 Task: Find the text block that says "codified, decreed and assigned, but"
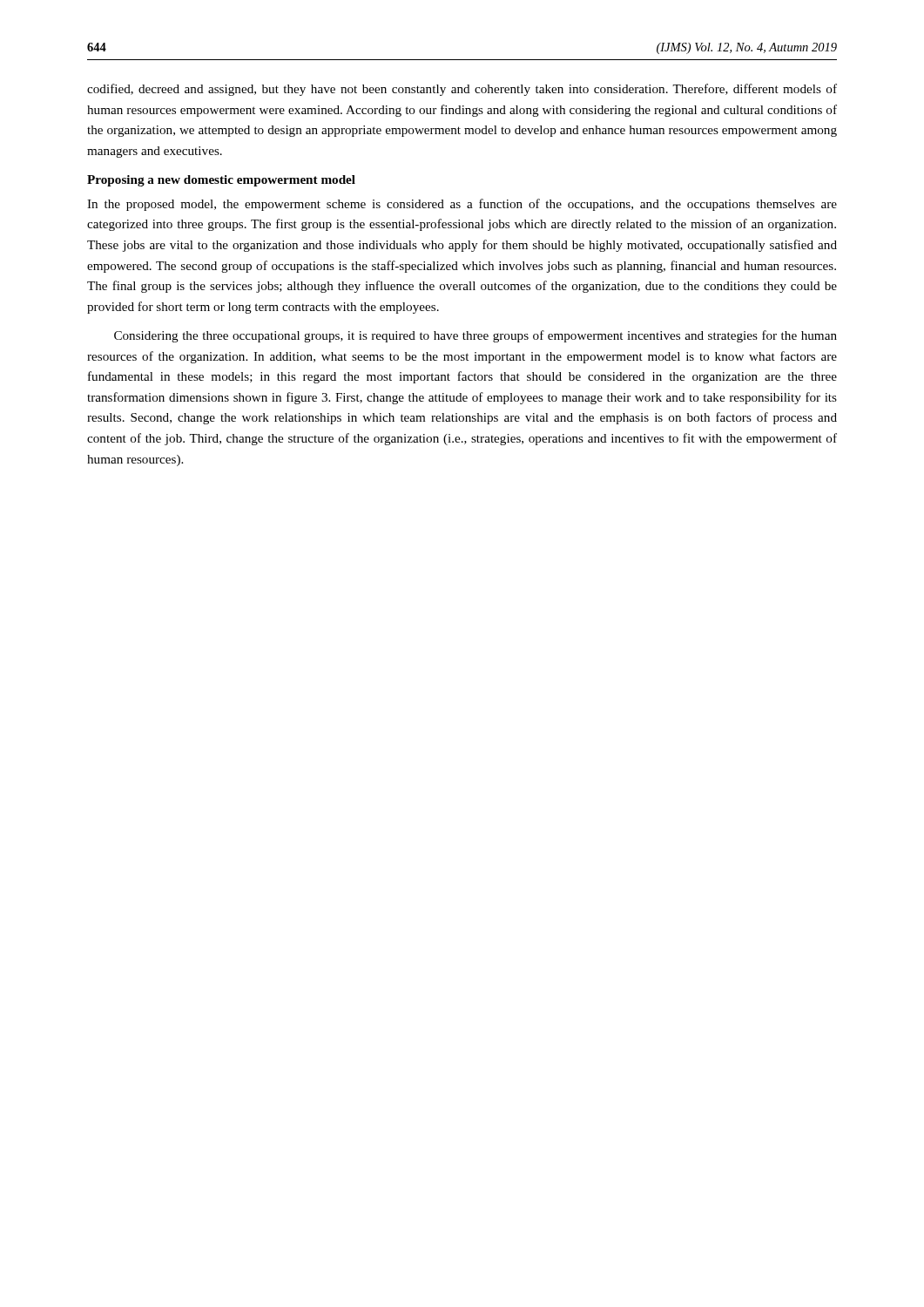(x=462, y=119)
